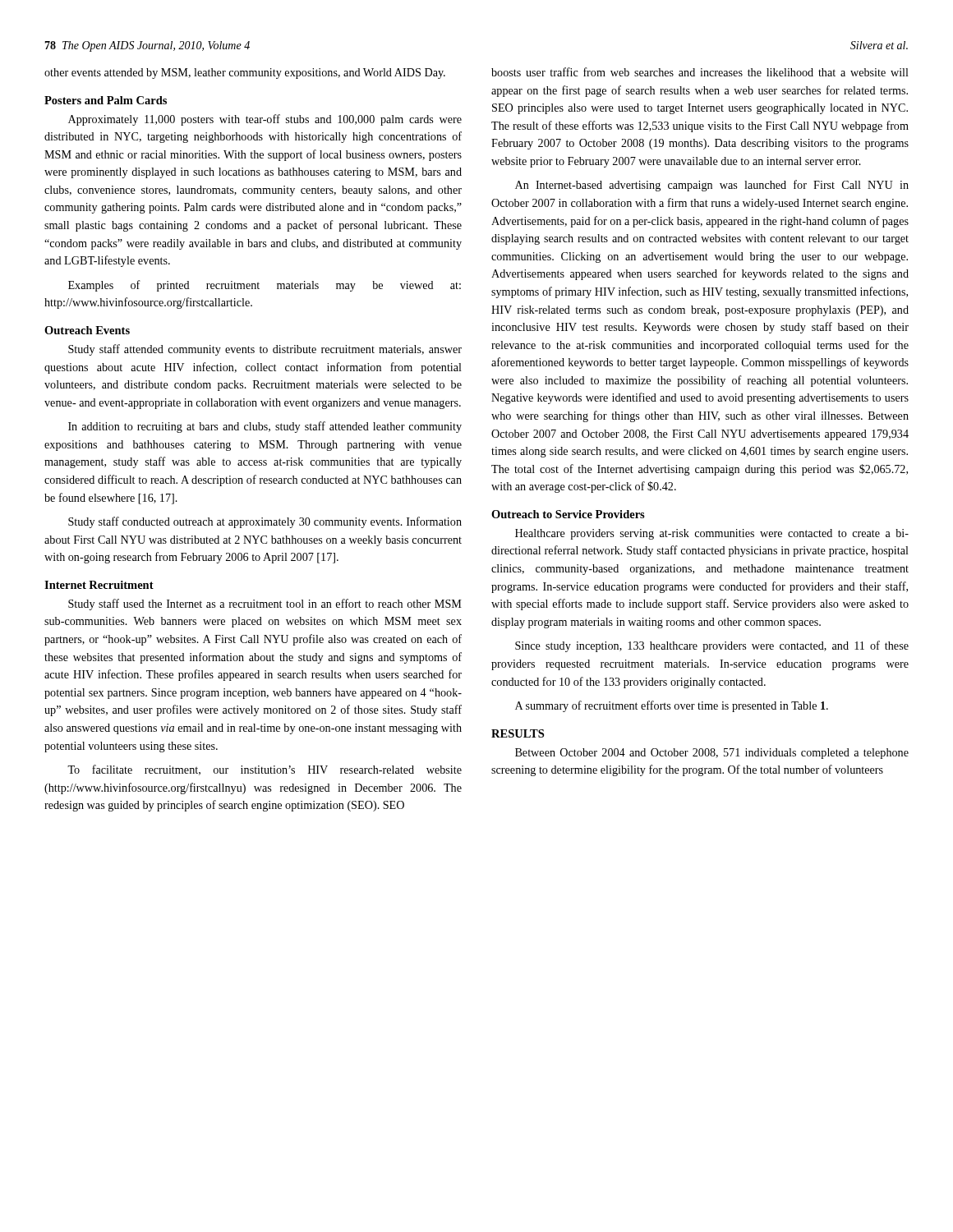Locate the region starting "other events attended by MSM, leather community"

pyautogui.click(x=253, y=73)
